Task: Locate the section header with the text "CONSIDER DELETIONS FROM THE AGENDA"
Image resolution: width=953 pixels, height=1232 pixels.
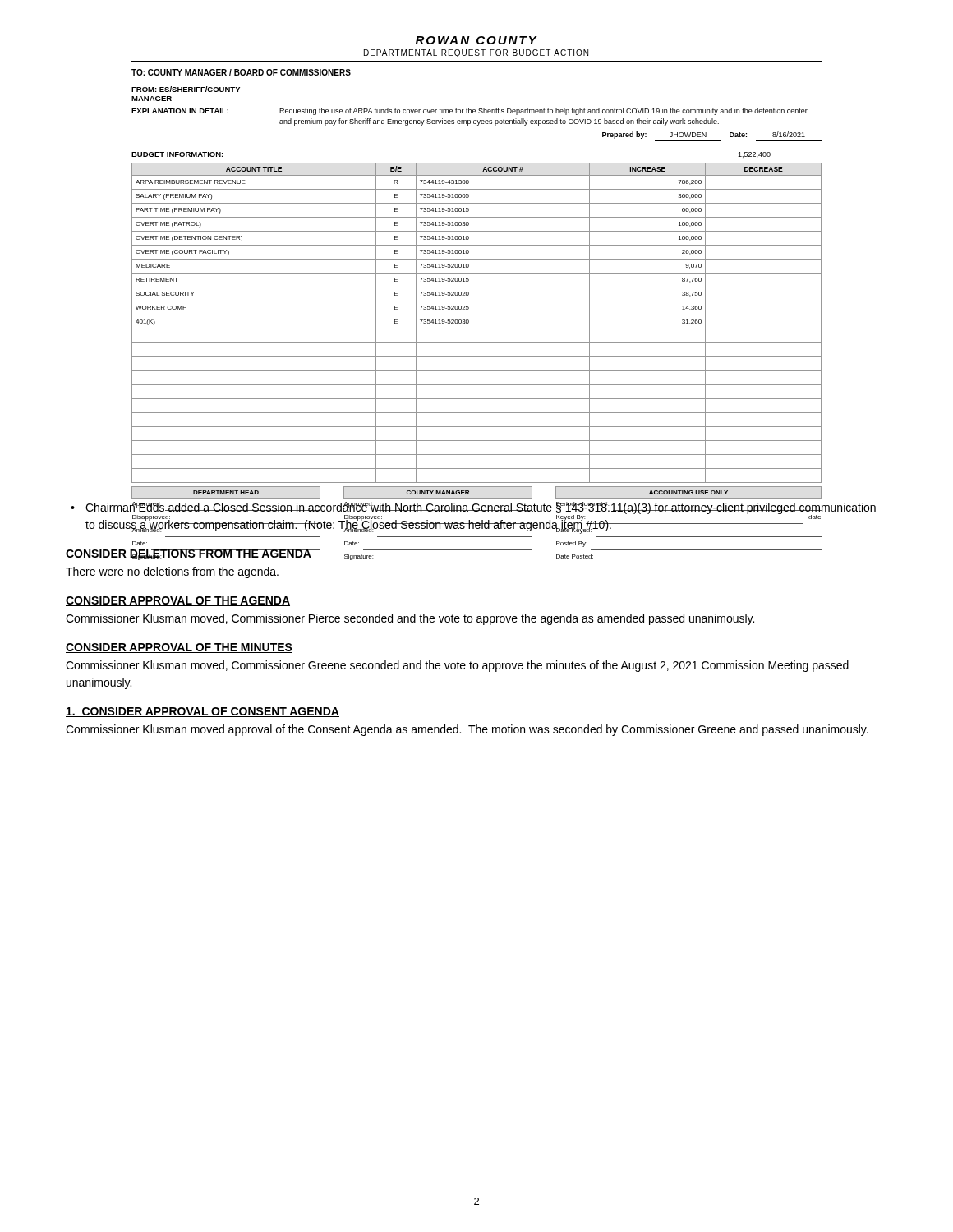Action: [189, 554]
